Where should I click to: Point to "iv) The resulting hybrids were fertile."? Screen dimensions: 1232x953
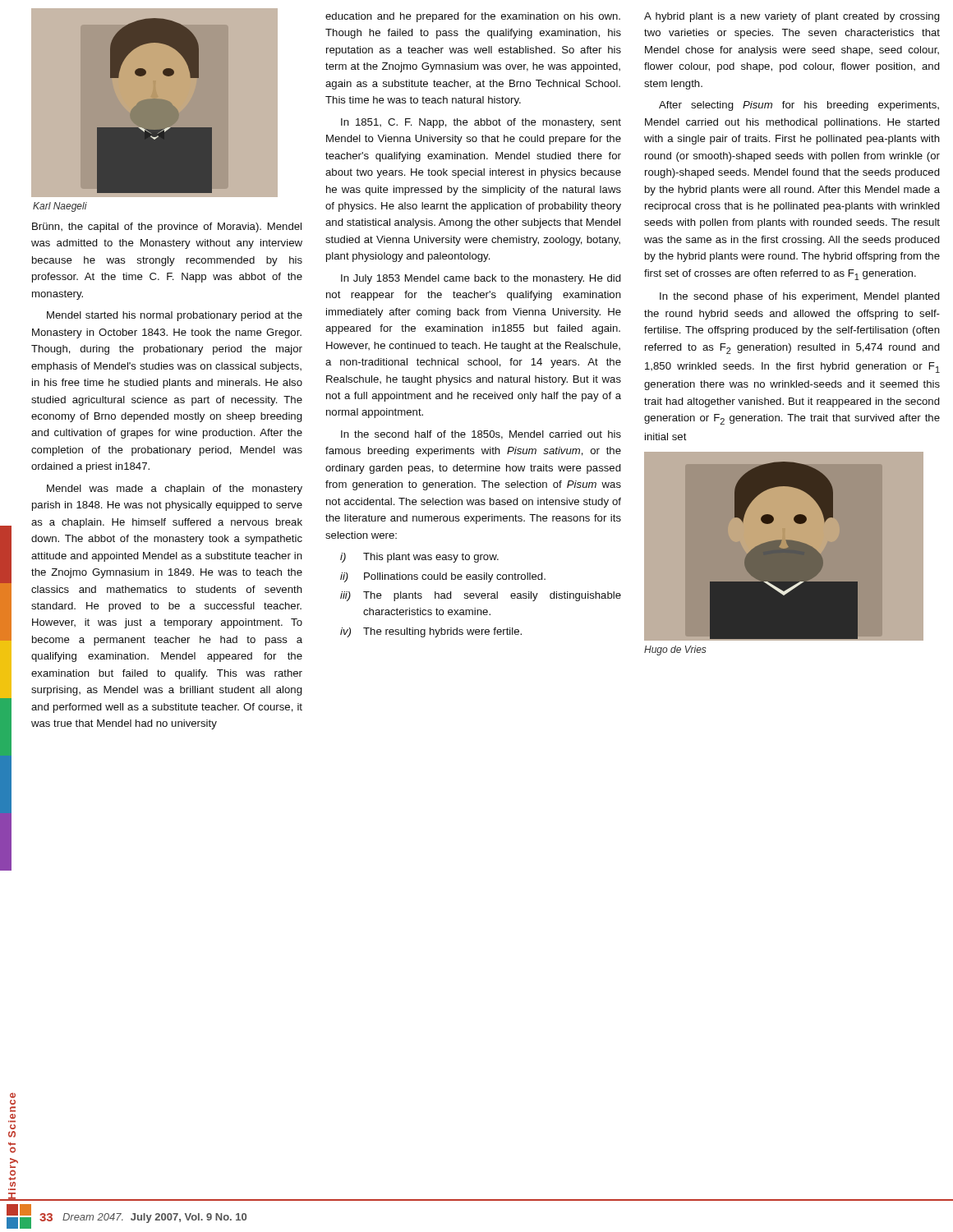(x=481, y=632)
